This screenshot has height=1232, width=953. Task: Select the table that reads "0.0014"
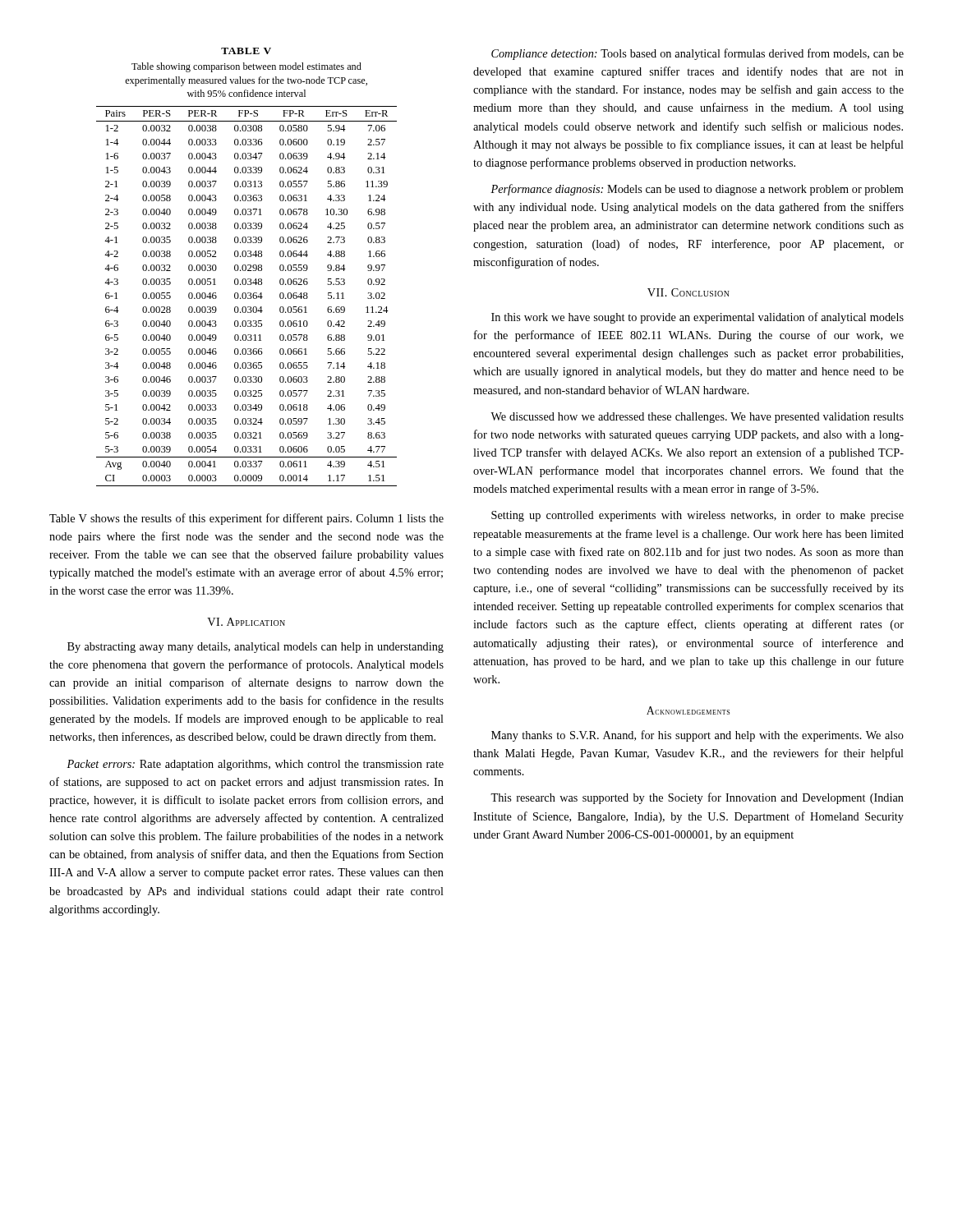click(246, 296)
